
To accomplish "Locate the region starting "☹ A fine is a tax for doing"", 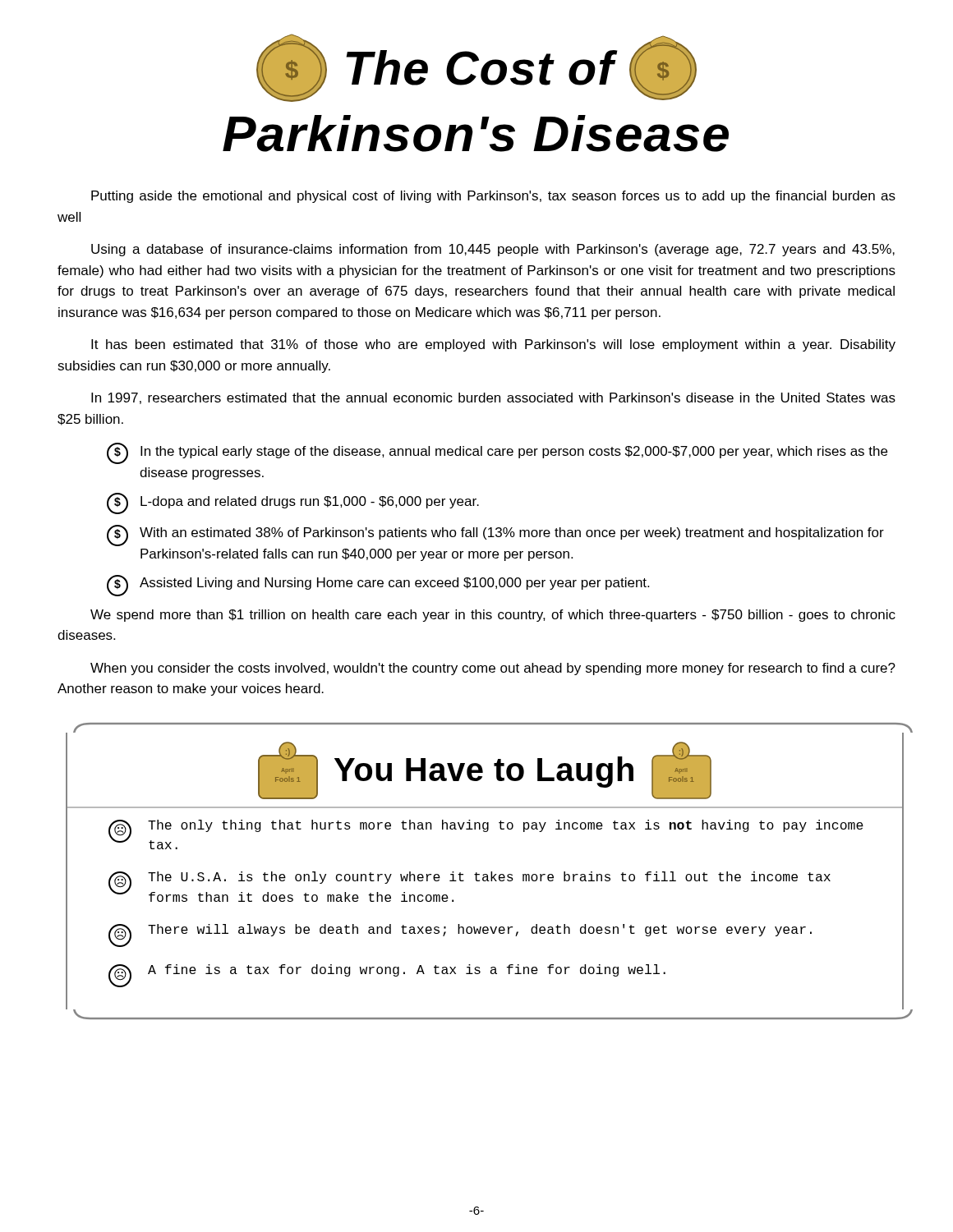I will (x=490, y=975).
